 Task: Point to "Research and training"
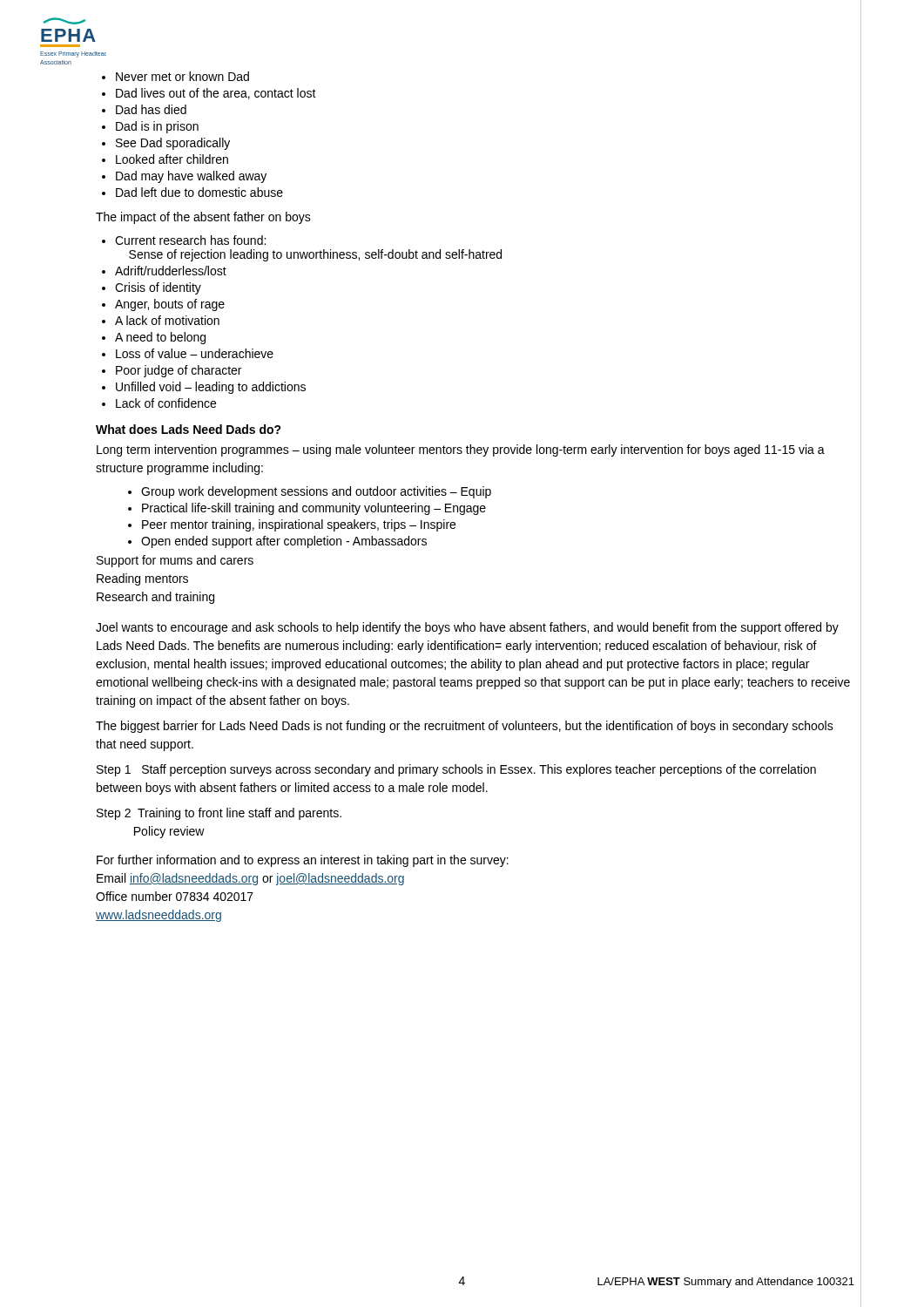(155, 597)
